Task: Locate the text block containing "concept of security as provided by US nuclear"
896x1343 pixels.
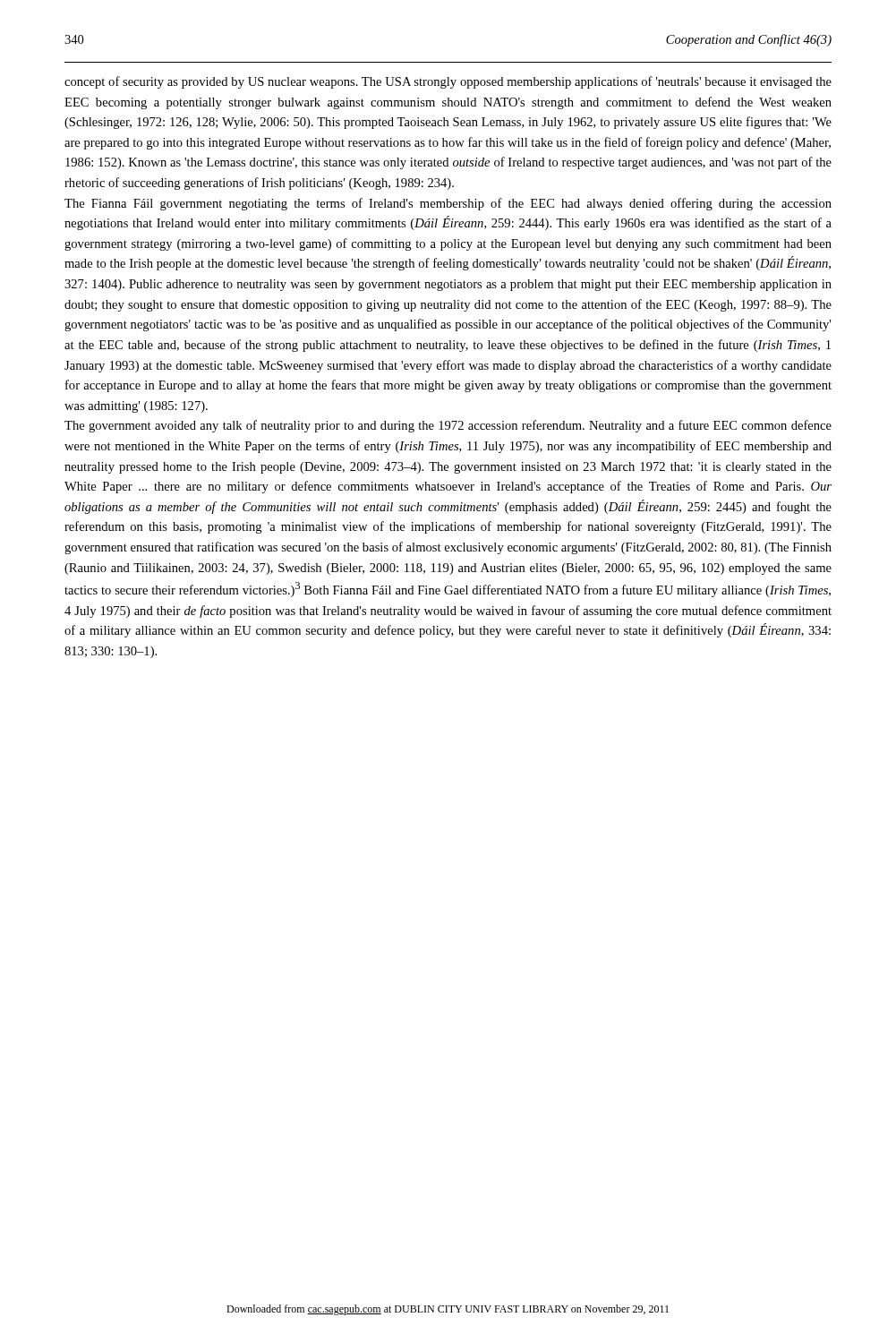Action: [x=448, y=132]
